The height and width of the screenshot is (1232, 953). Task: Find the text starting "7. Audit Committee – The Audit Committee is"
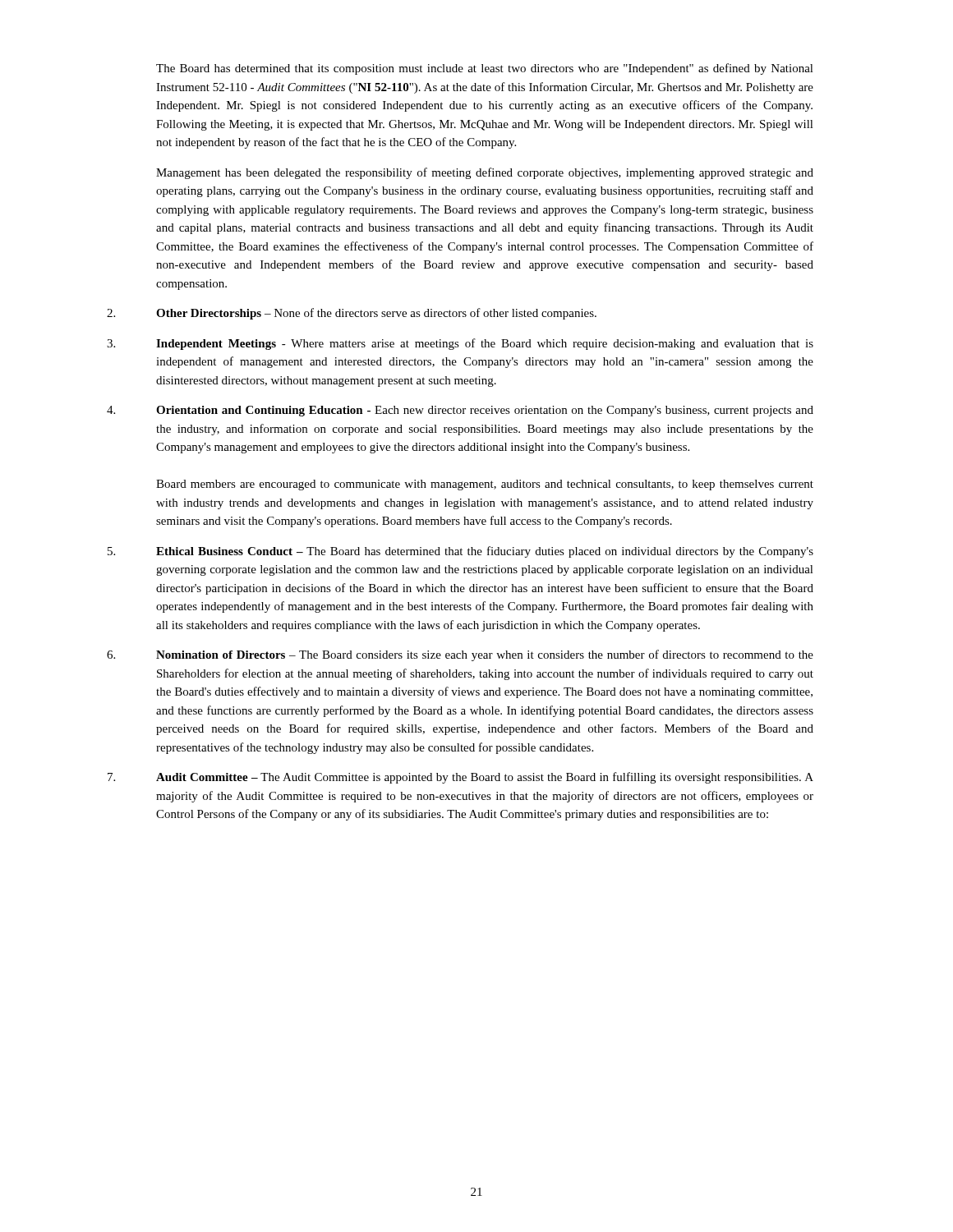tap(460, 796)
